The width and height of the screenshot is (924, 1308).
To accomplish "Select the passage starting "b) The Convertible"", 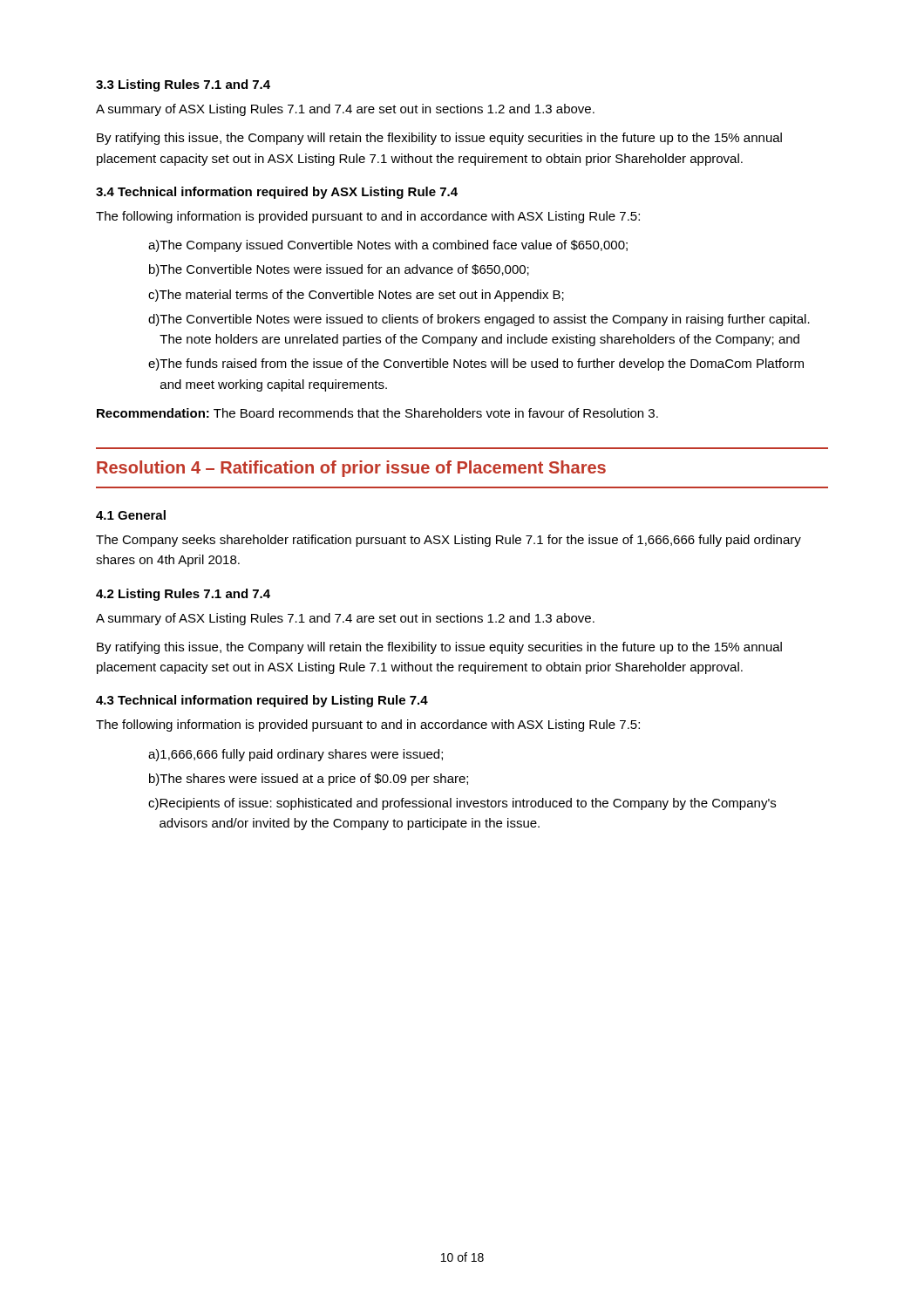I will [x=462, y=269].
